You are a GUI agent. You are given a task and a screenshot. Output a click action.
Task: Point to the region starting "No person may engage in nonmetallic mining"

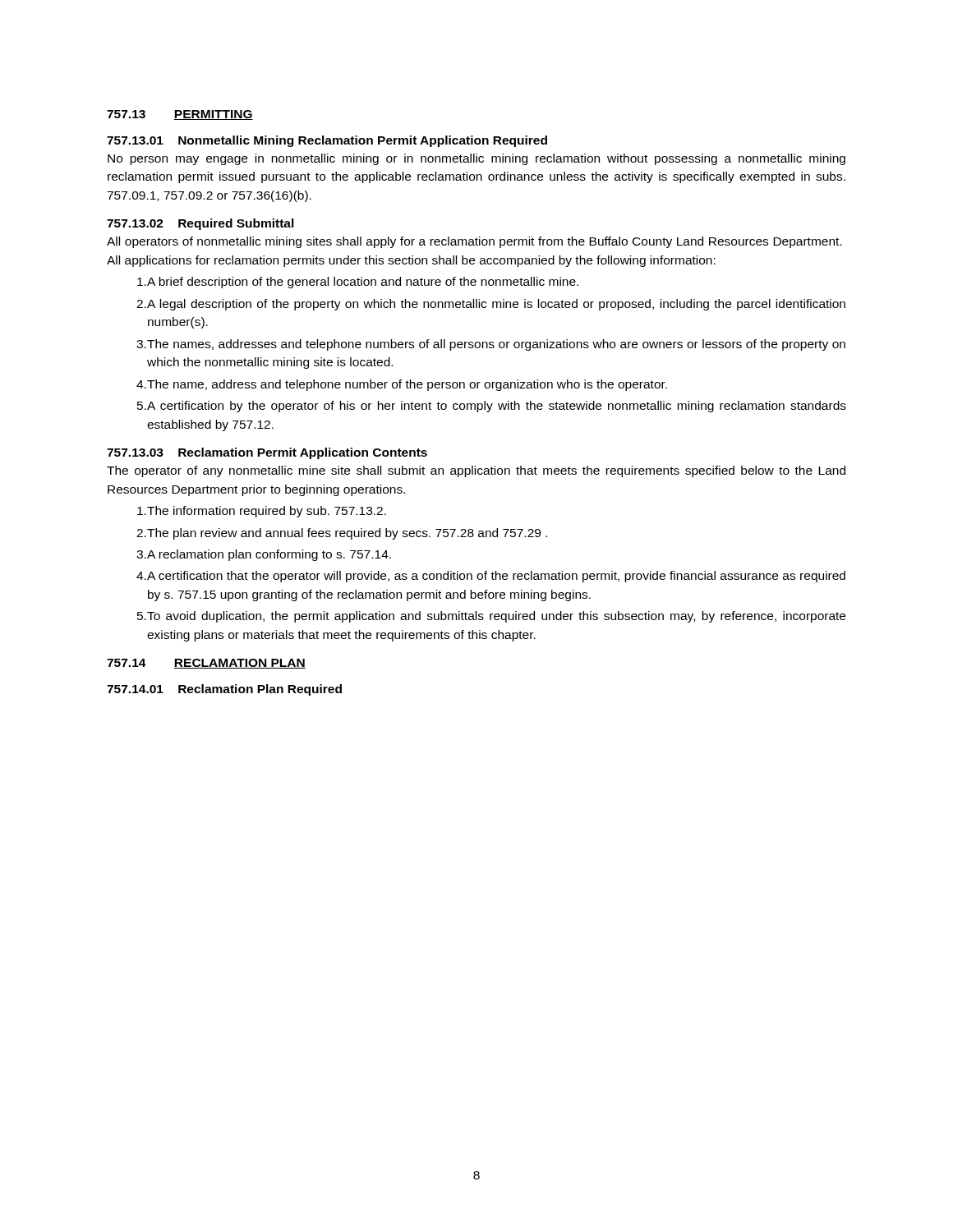pyautogui.click(x=476, y=177)
